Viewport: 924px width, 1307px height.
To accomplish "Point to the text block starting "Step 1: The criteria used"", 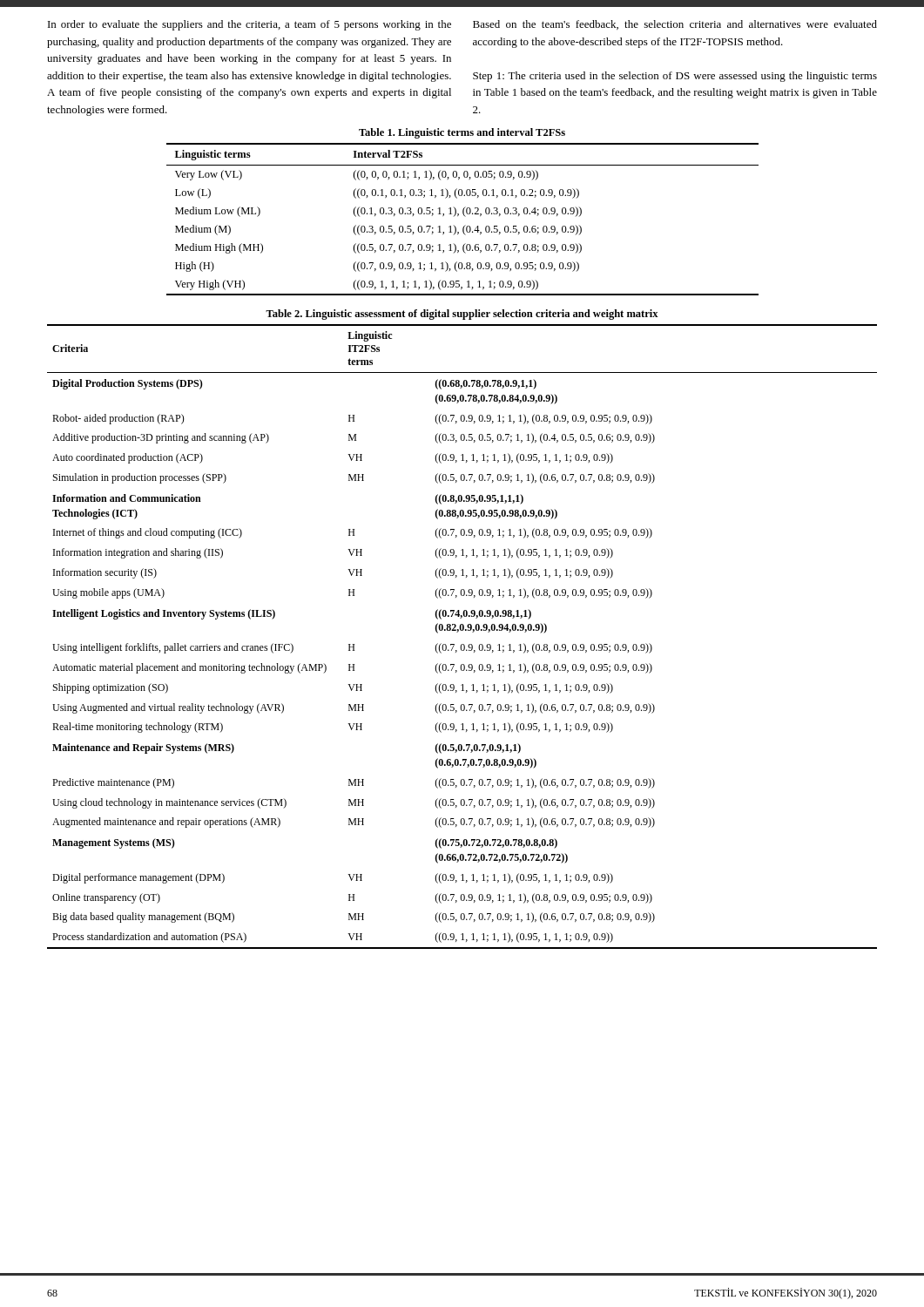I will click(x=675, y=92).
